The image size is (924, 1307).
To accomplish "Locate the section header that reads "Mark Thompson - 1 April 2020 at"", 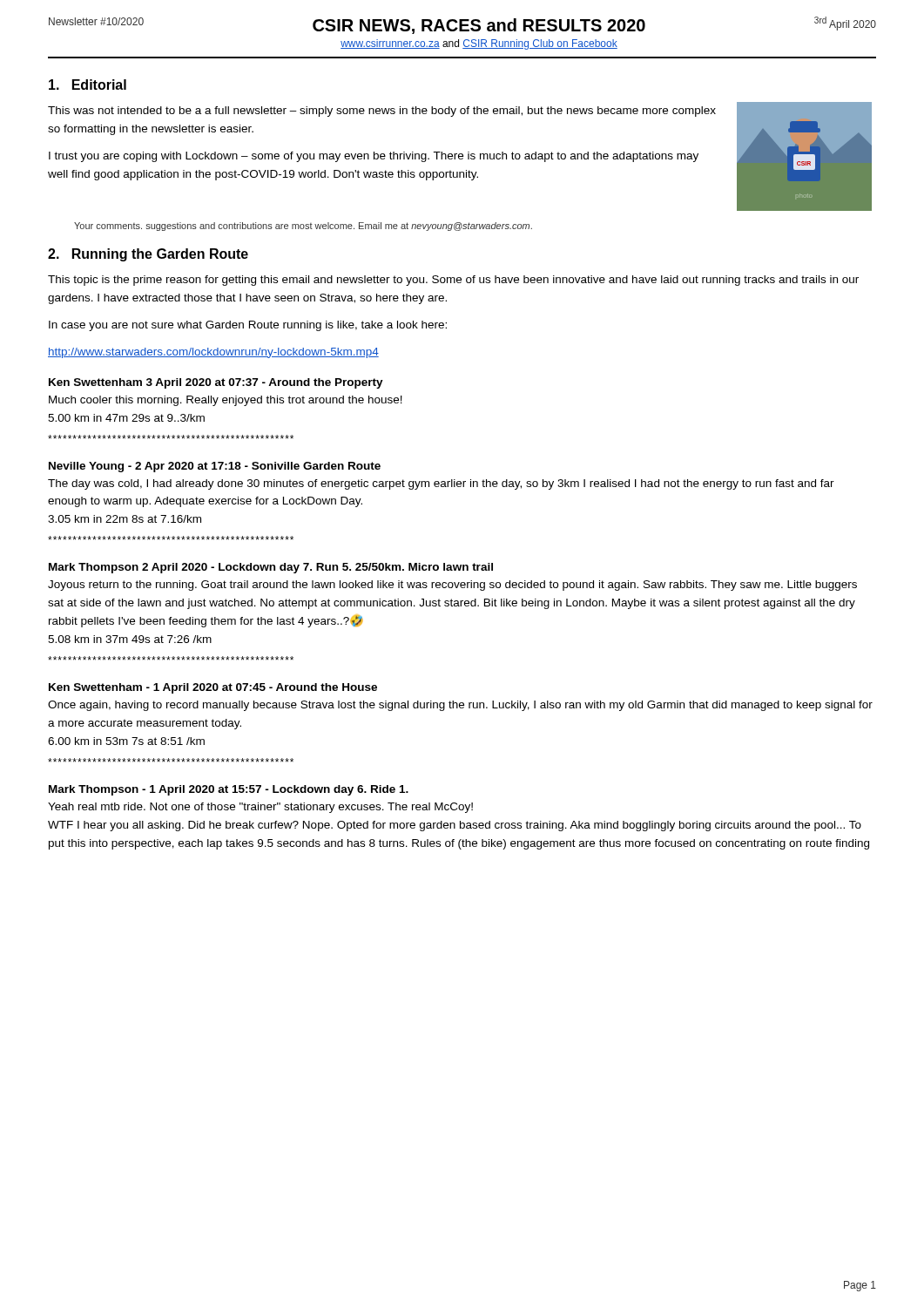I will (x=228, y=789).
